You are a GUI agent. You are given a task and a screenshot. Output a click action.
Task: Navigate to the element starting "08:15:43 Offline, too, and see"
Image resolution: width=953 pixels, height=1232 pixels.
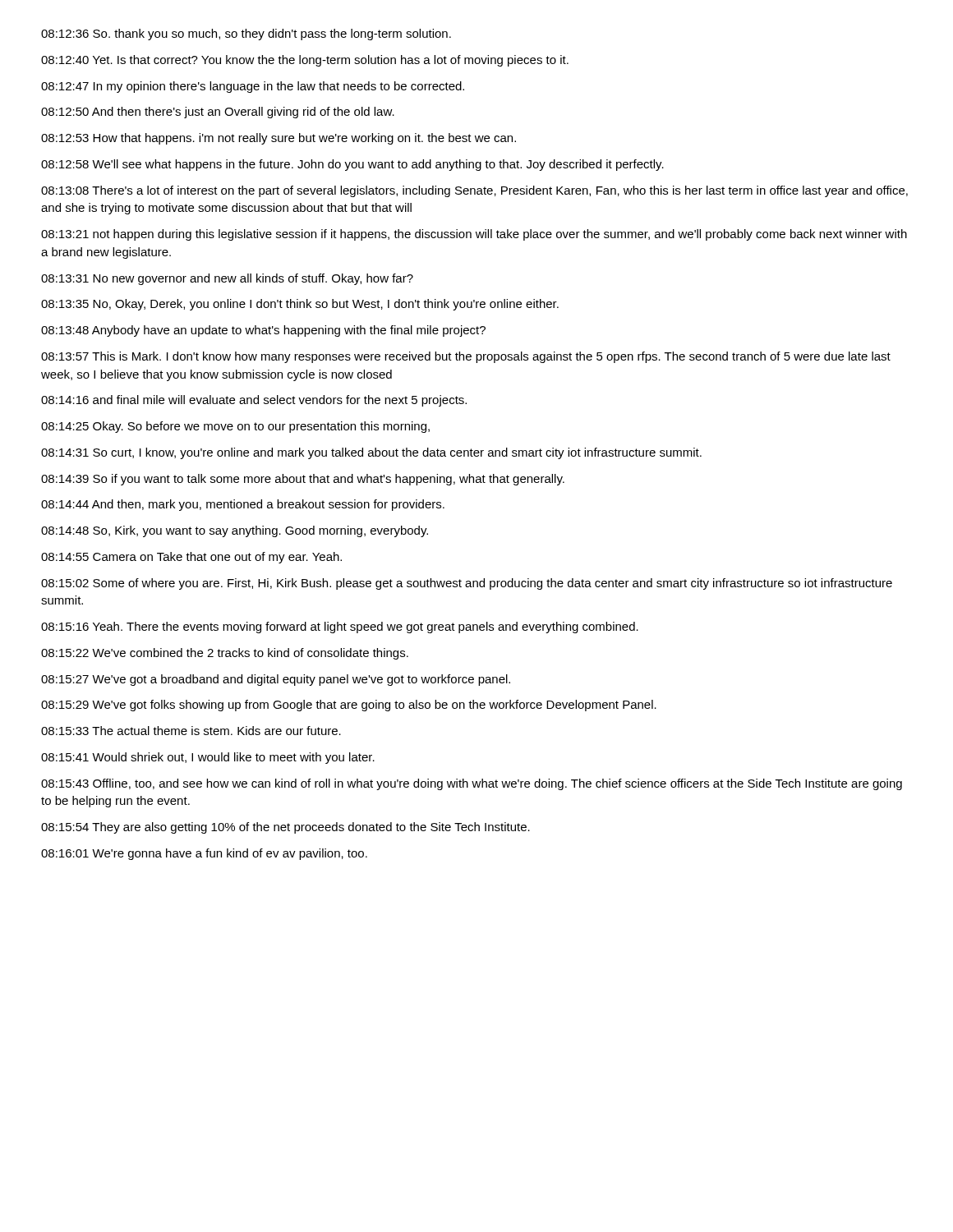click(472, 792)
